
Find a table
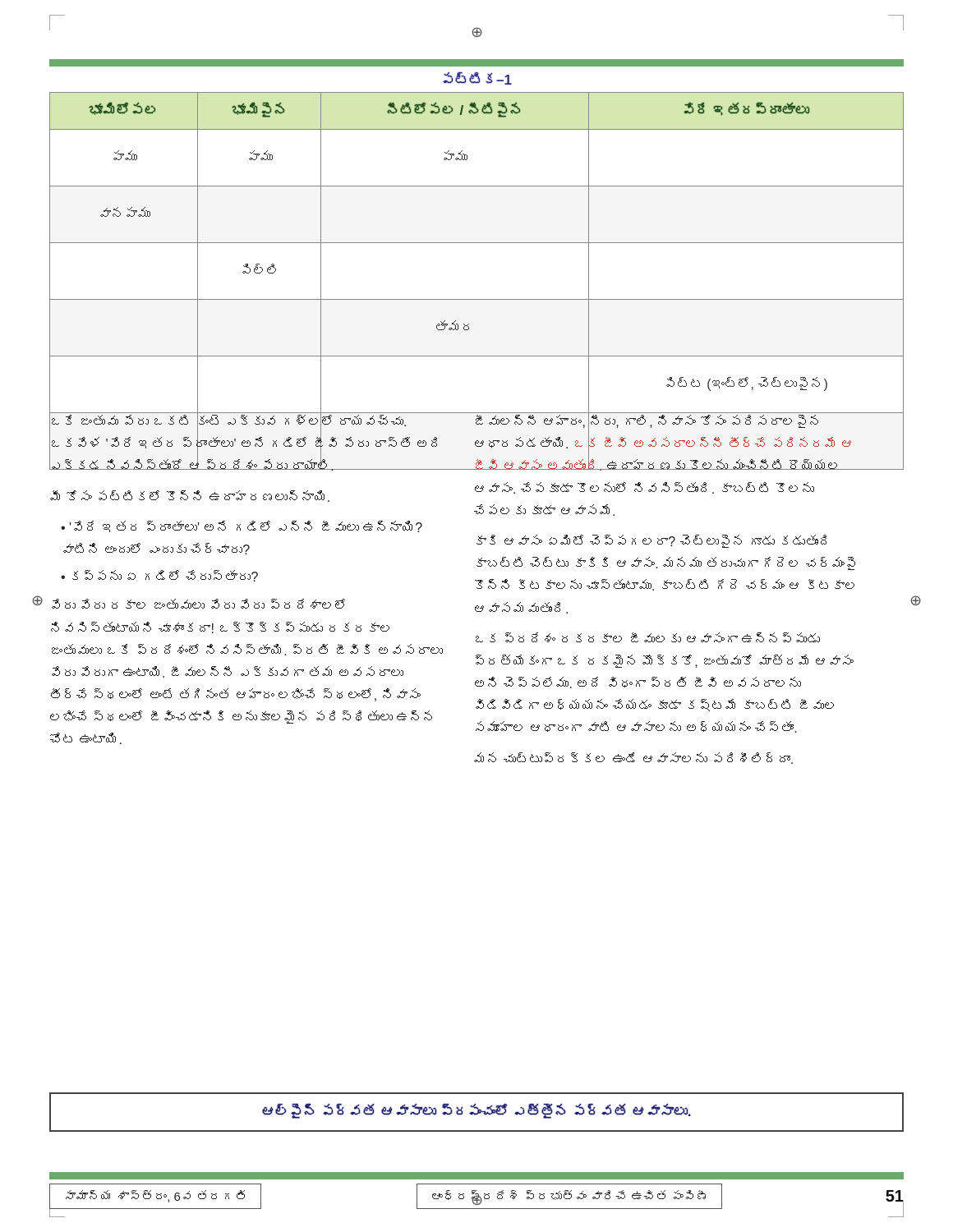476,271
